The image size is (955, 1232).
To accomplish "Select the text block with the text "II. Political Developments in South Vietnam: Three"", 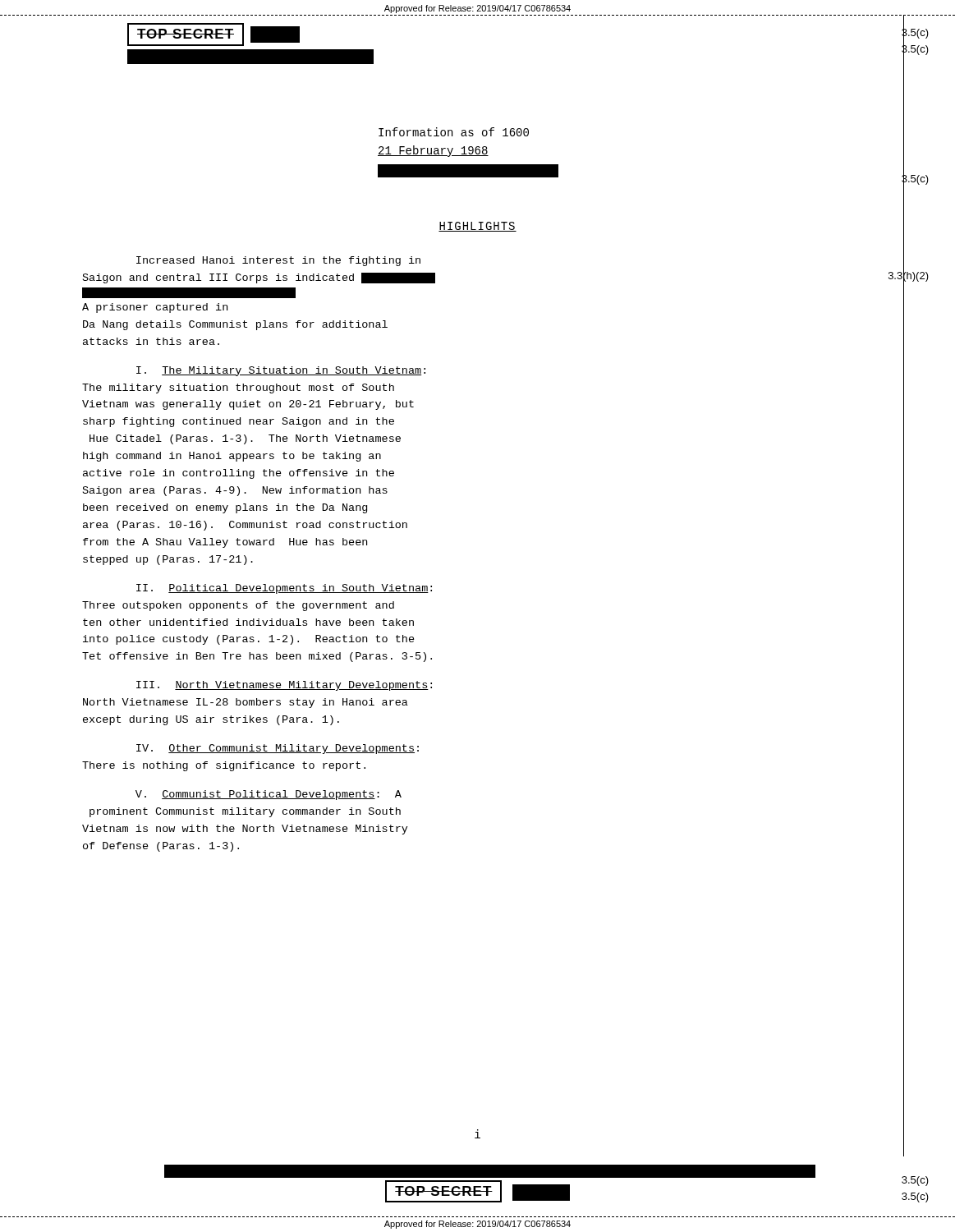I will click(x=258, y=623).
